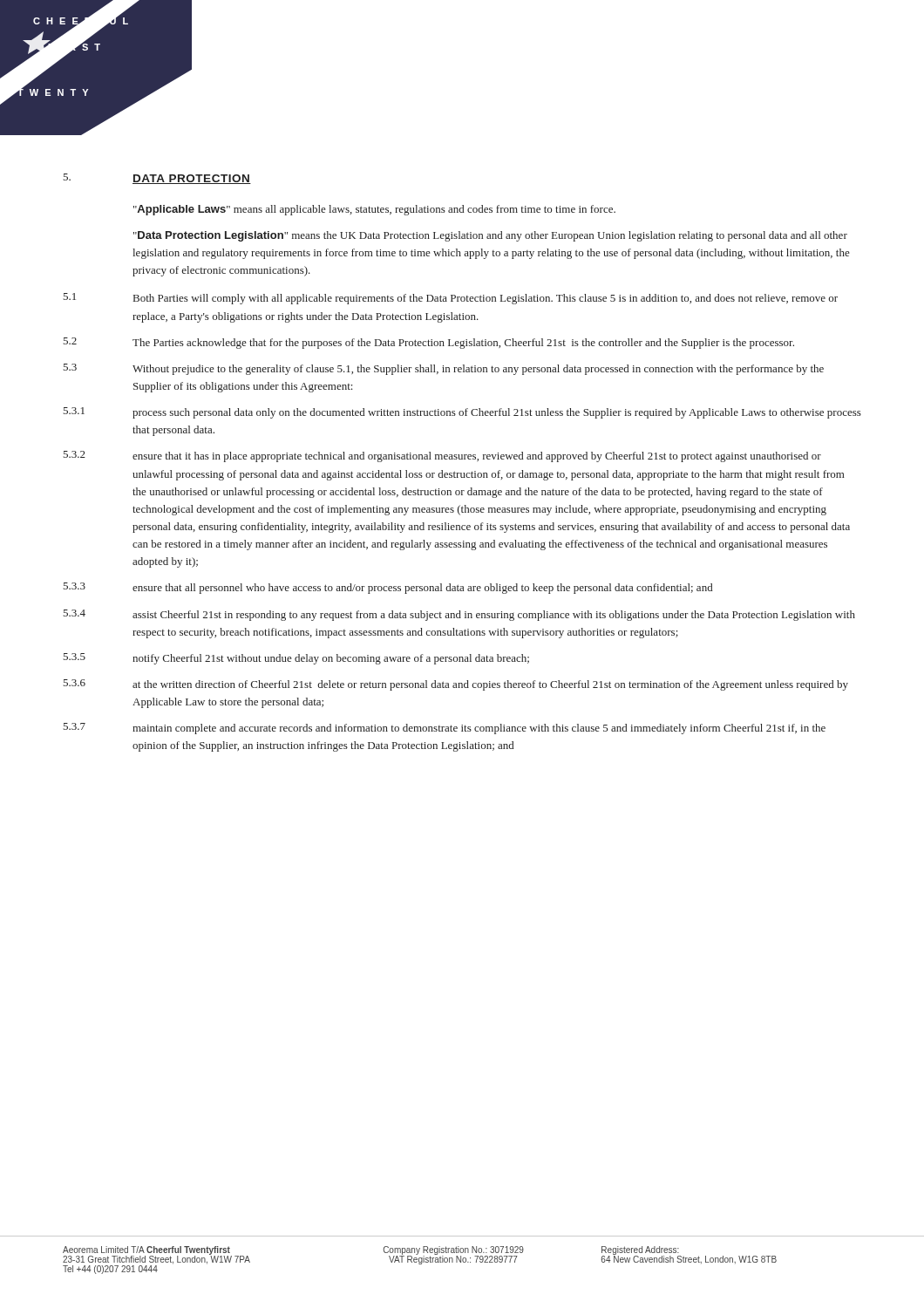The width and height of the screenshot is (924, 1308).
Task: Navigate to the passage starting "5.3.2 ensure that it has in"
Action: (x=462, y=509)
